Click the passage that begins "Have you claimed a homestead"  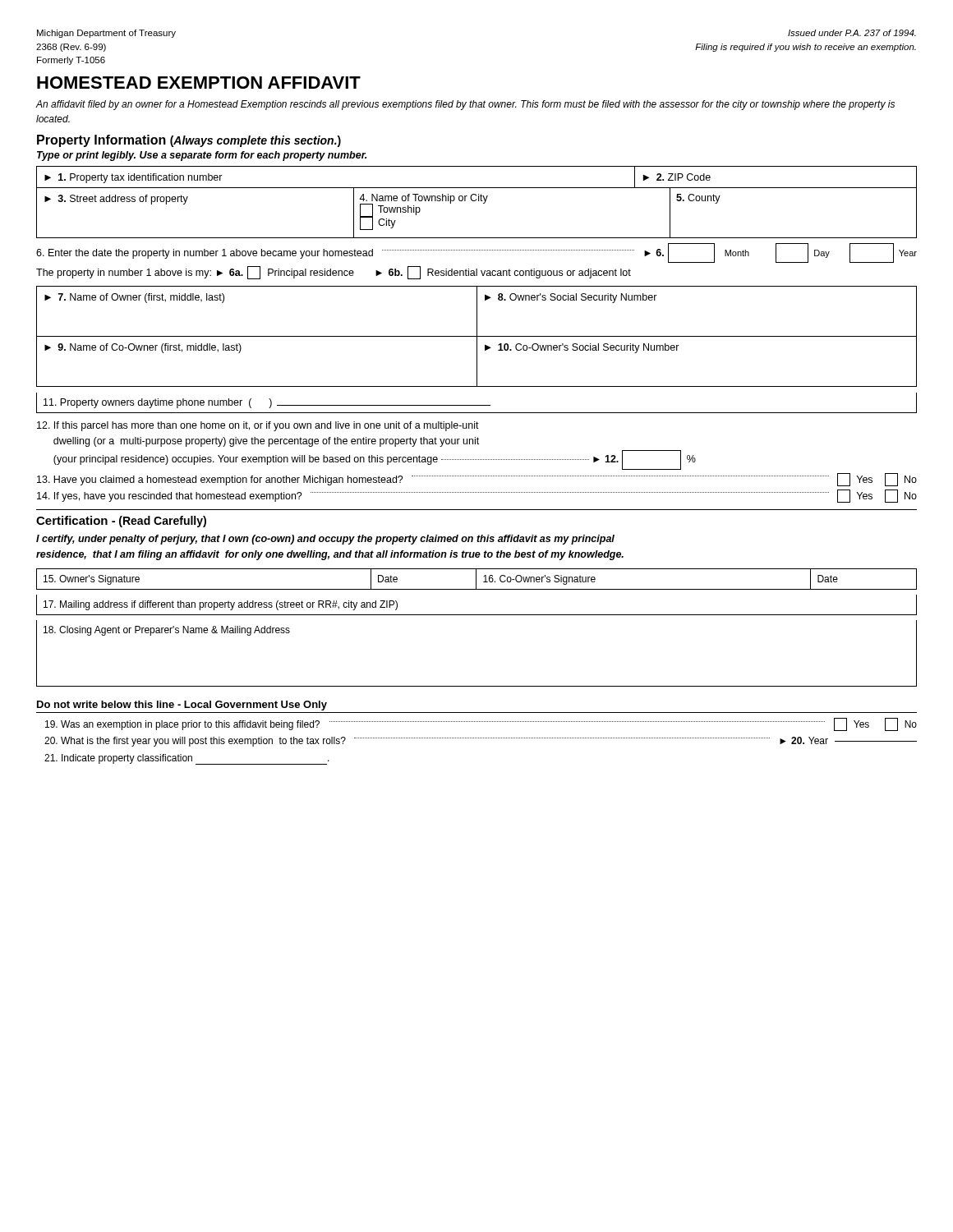pos(476,479)
